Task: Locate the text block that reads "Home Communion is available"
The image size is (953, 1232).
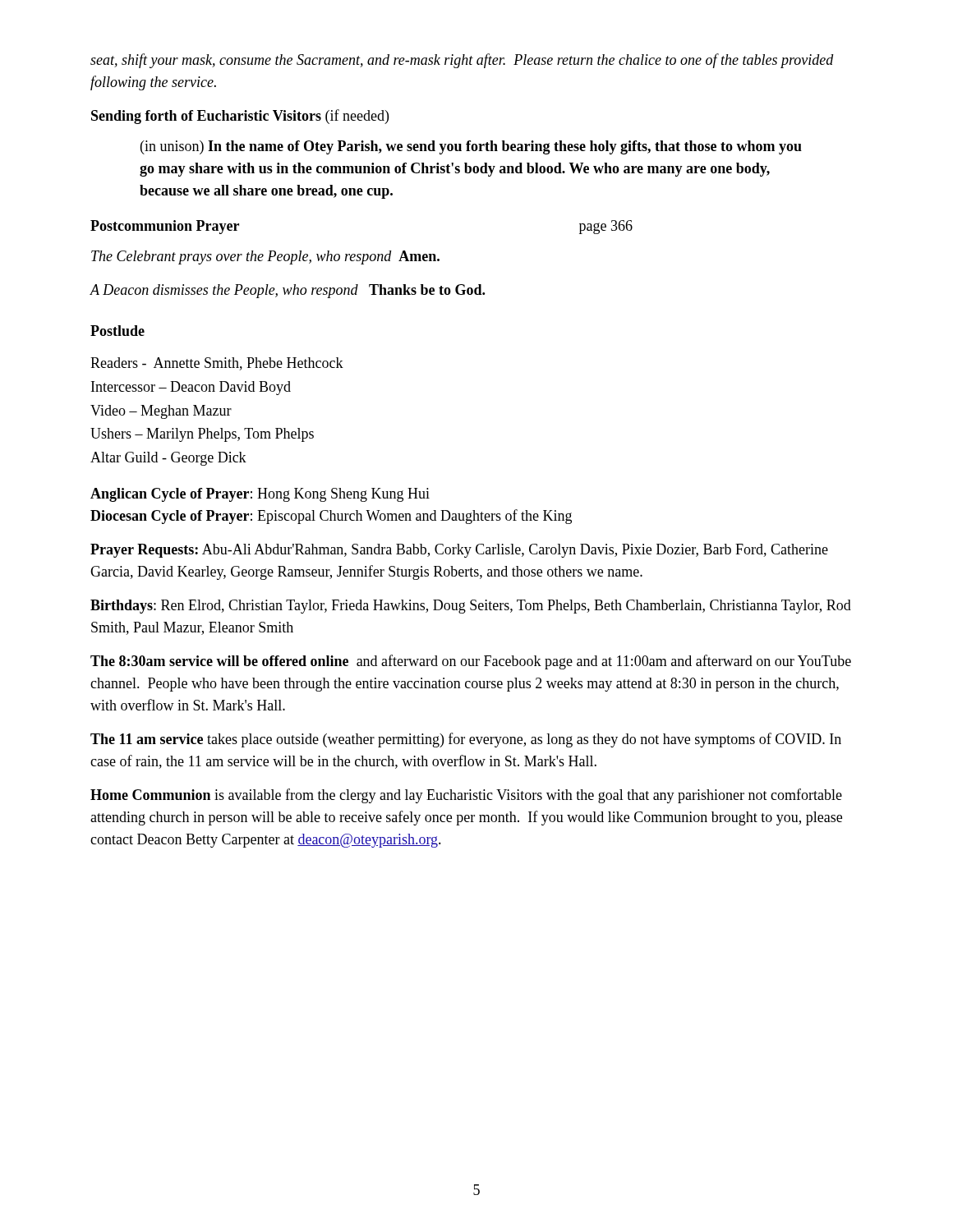Action: pos(467,817)
